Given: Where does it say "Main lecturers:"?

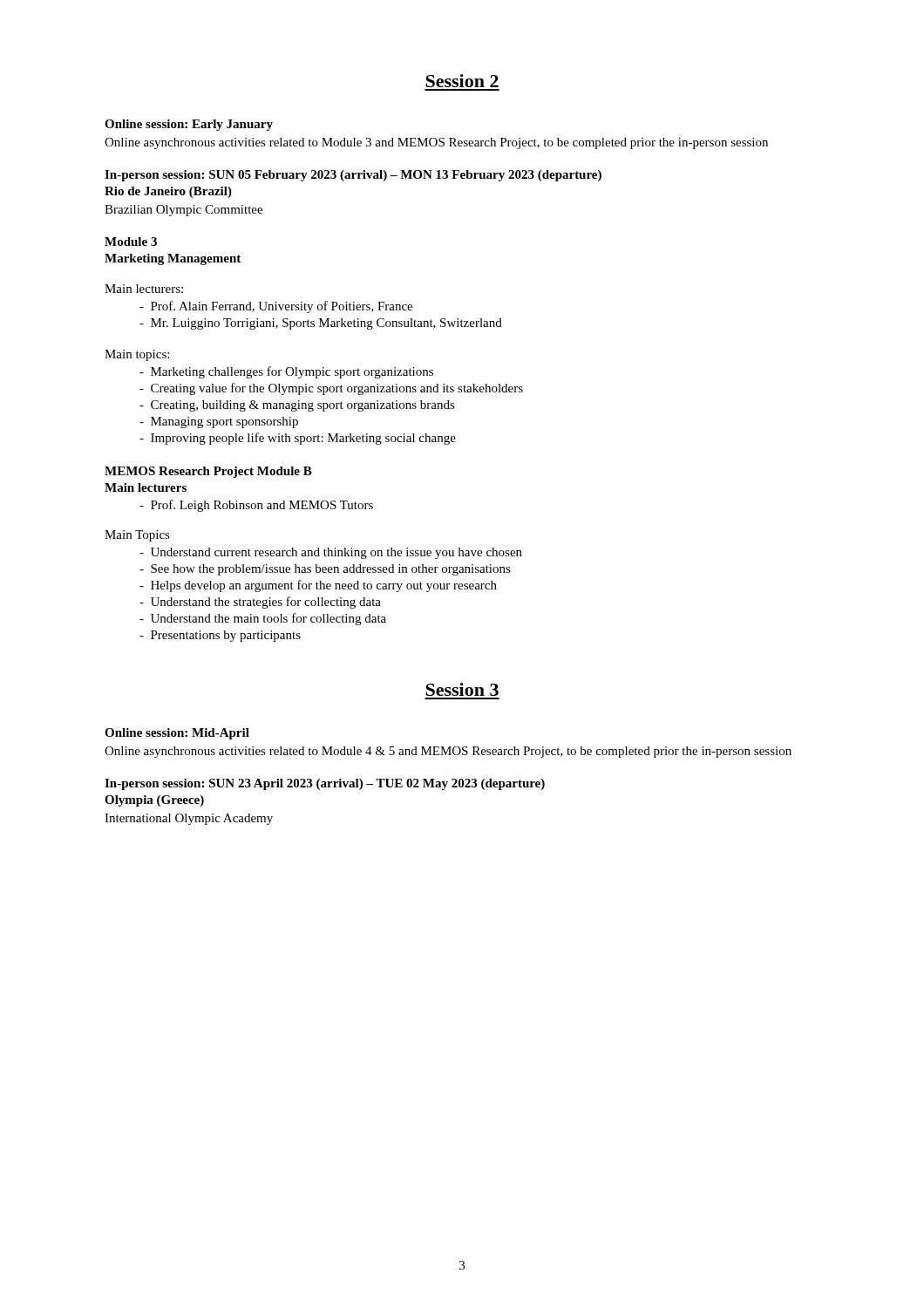Looking at the screenshot, I should (144, 289).
